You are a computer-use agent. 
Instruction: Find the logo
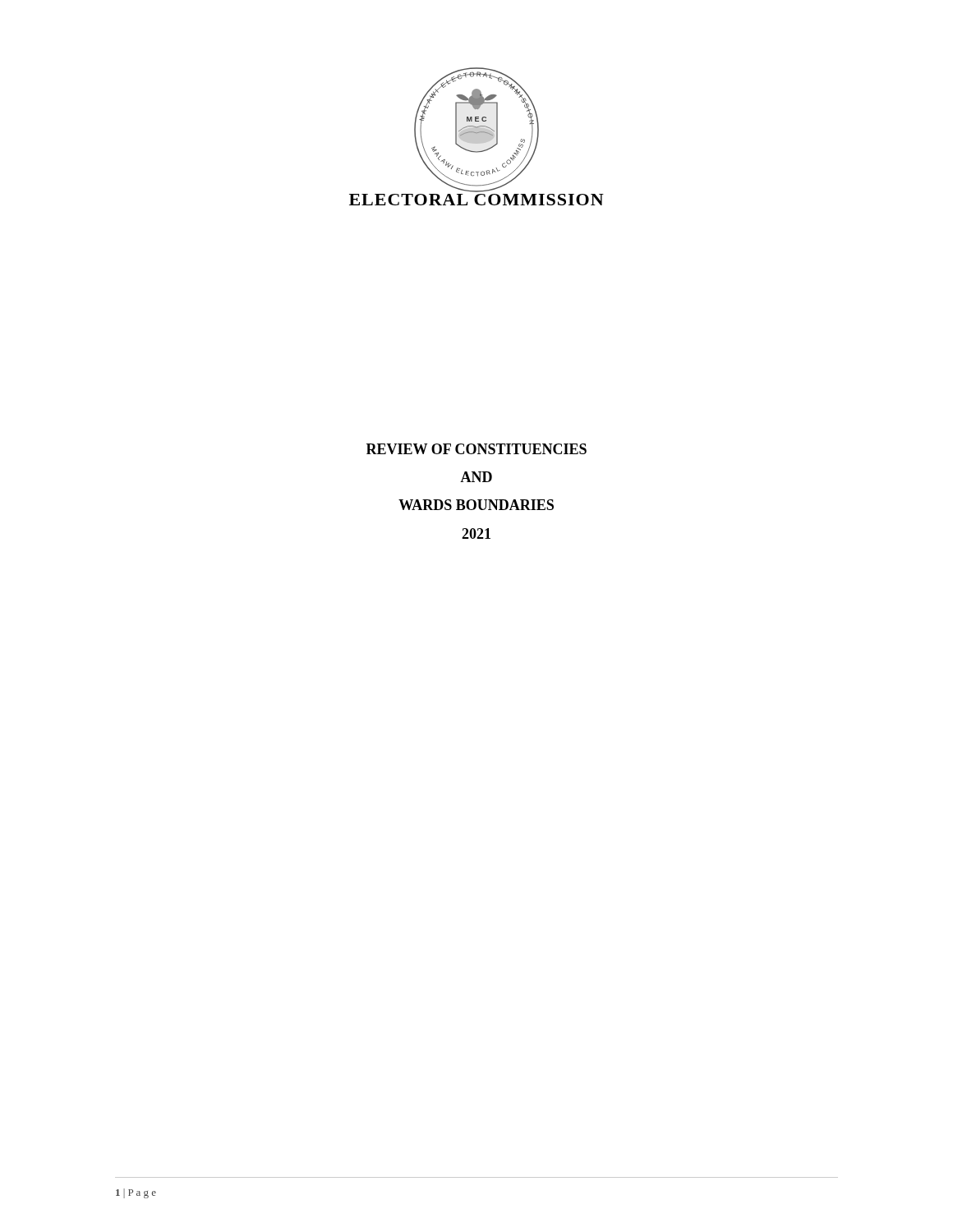476,129
